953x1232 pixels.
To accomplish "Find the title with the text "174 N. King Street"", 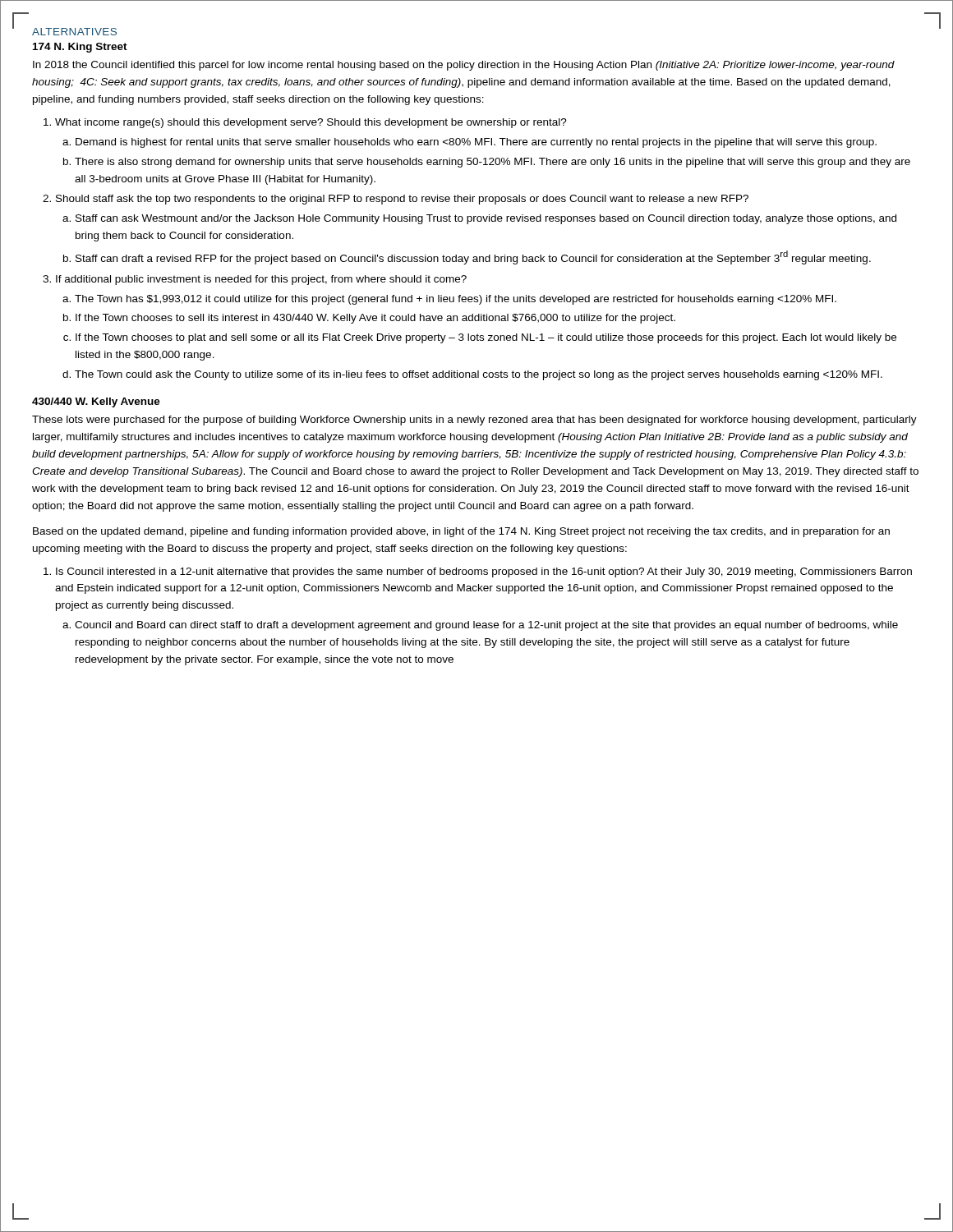I will 79,46.
